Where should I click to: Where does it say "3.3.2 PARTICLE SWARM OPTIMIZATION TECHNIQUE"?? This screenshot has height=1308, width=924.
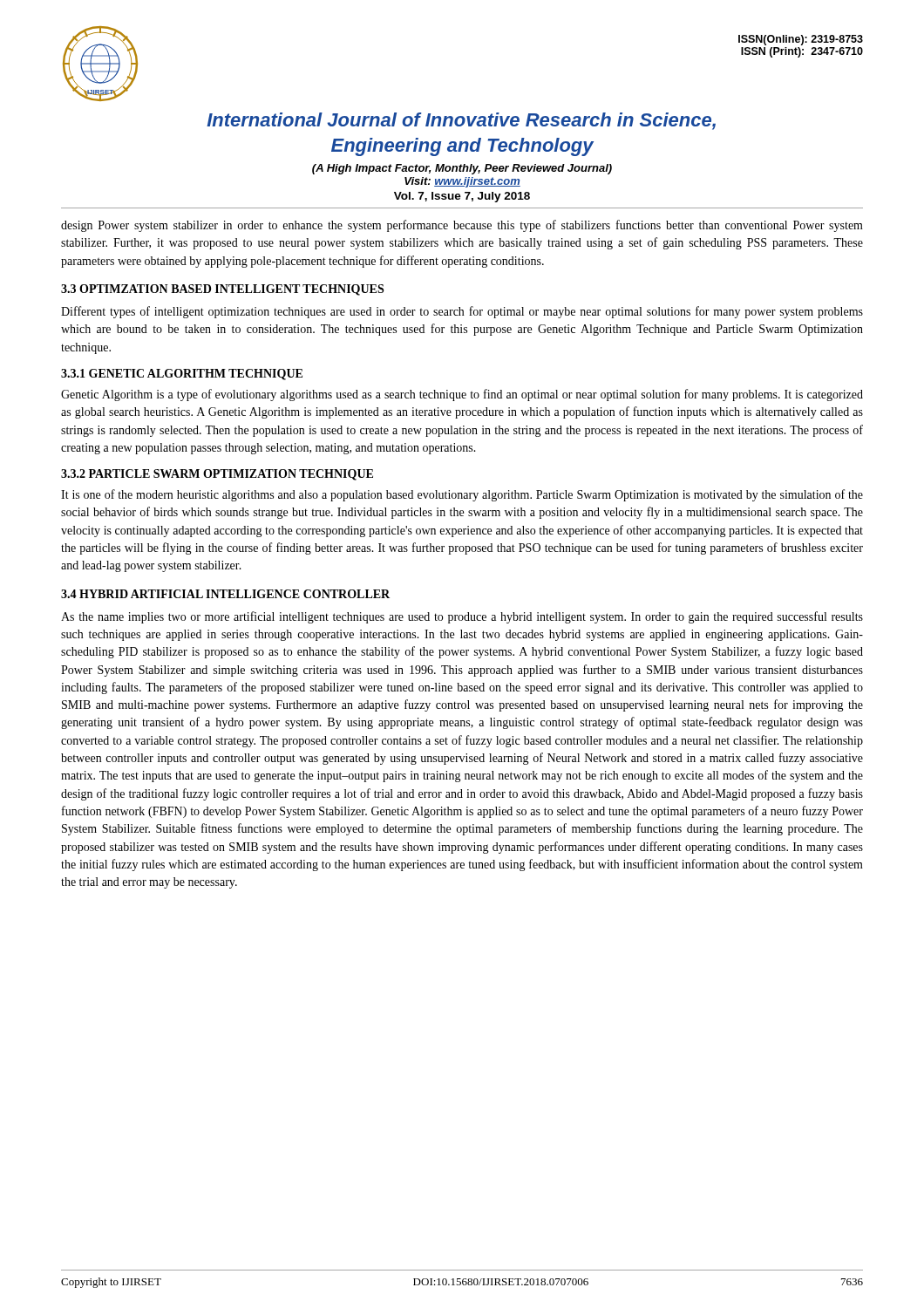(217, 475)
